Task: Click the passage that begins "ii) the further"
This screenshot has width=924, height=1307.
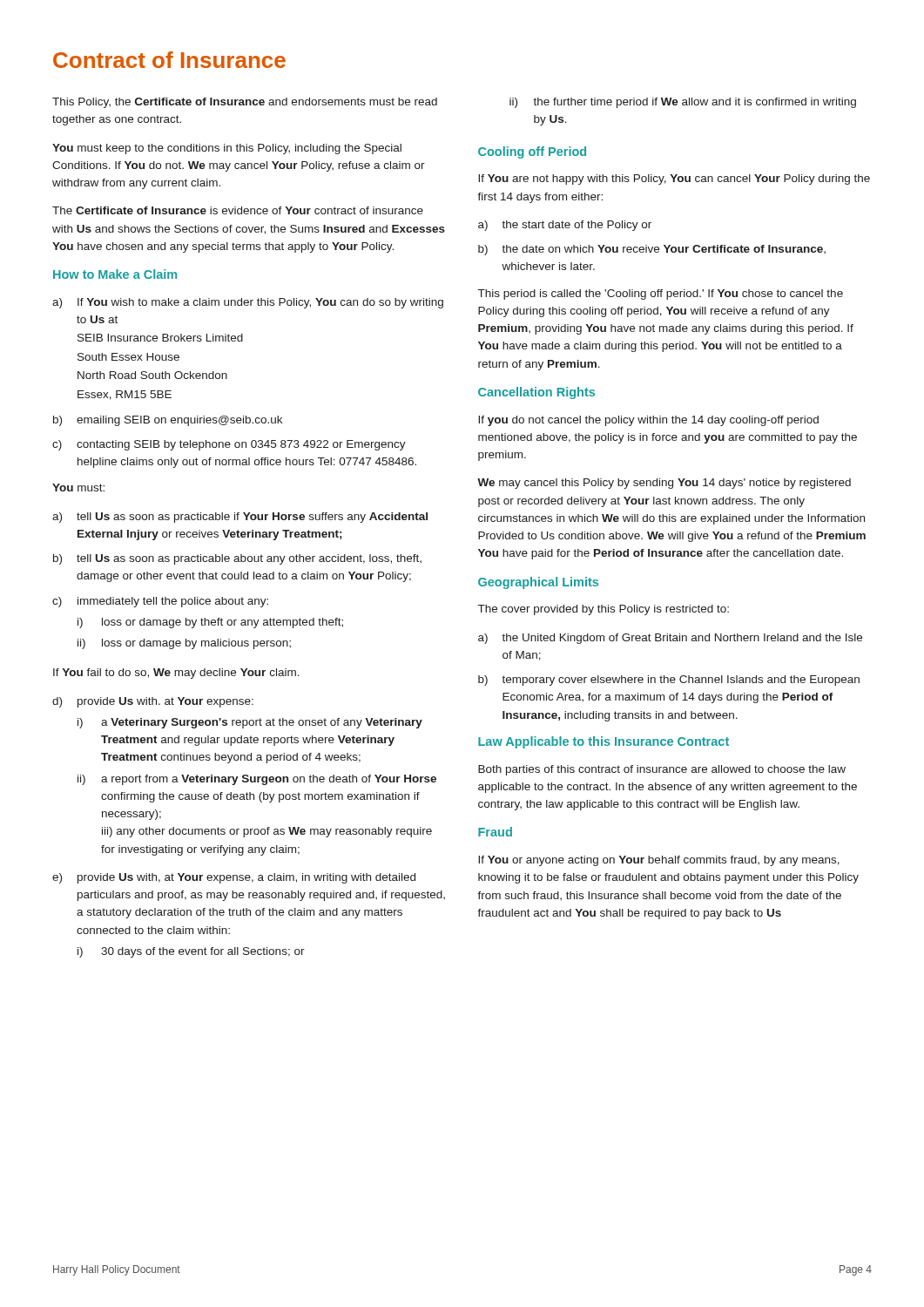Action: (x=690, y=111)
